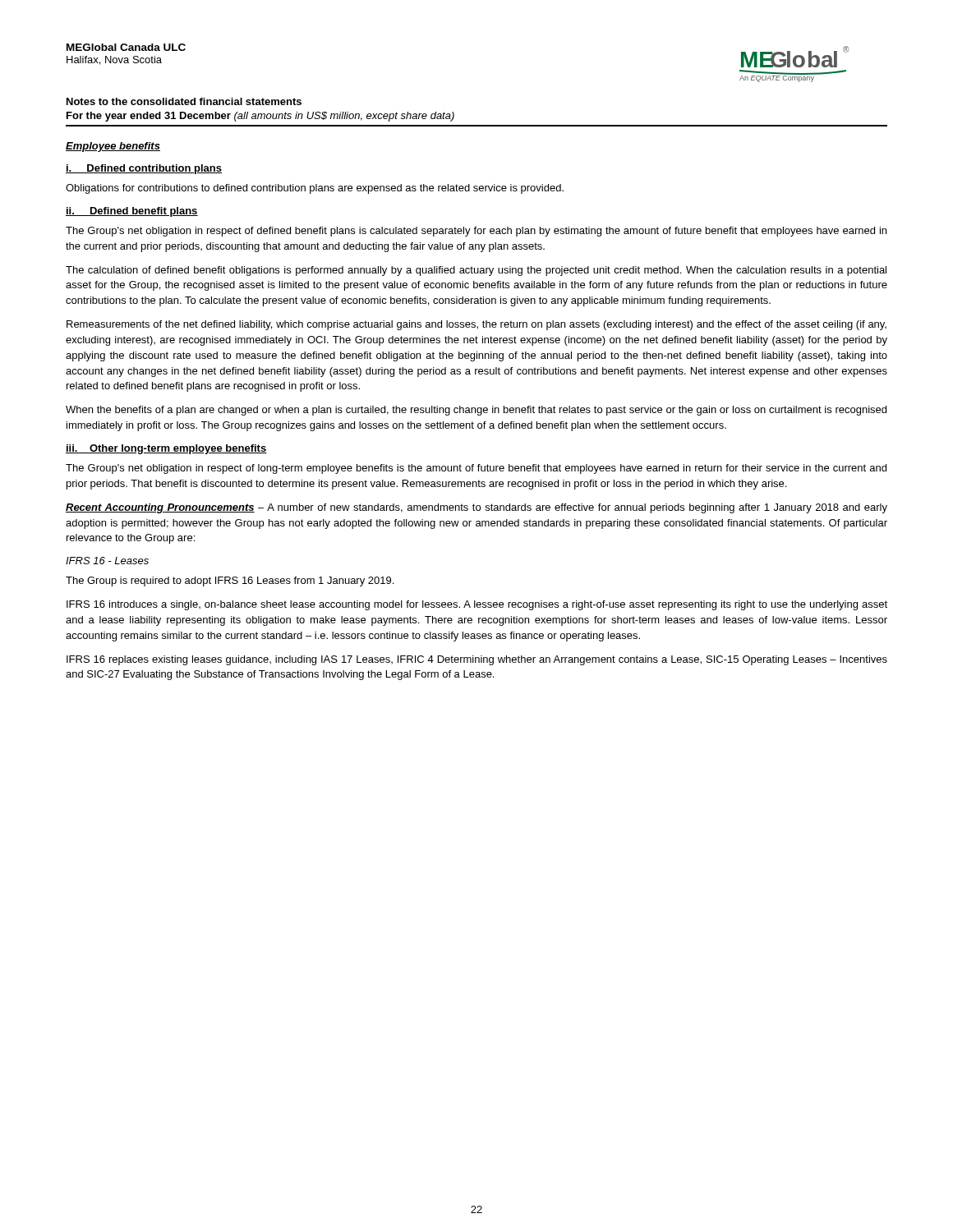The width and height of the screenshot is (953, 1232).
Task: Click where it says "ii. Defined benefit plans"
Action: (132, 211)
